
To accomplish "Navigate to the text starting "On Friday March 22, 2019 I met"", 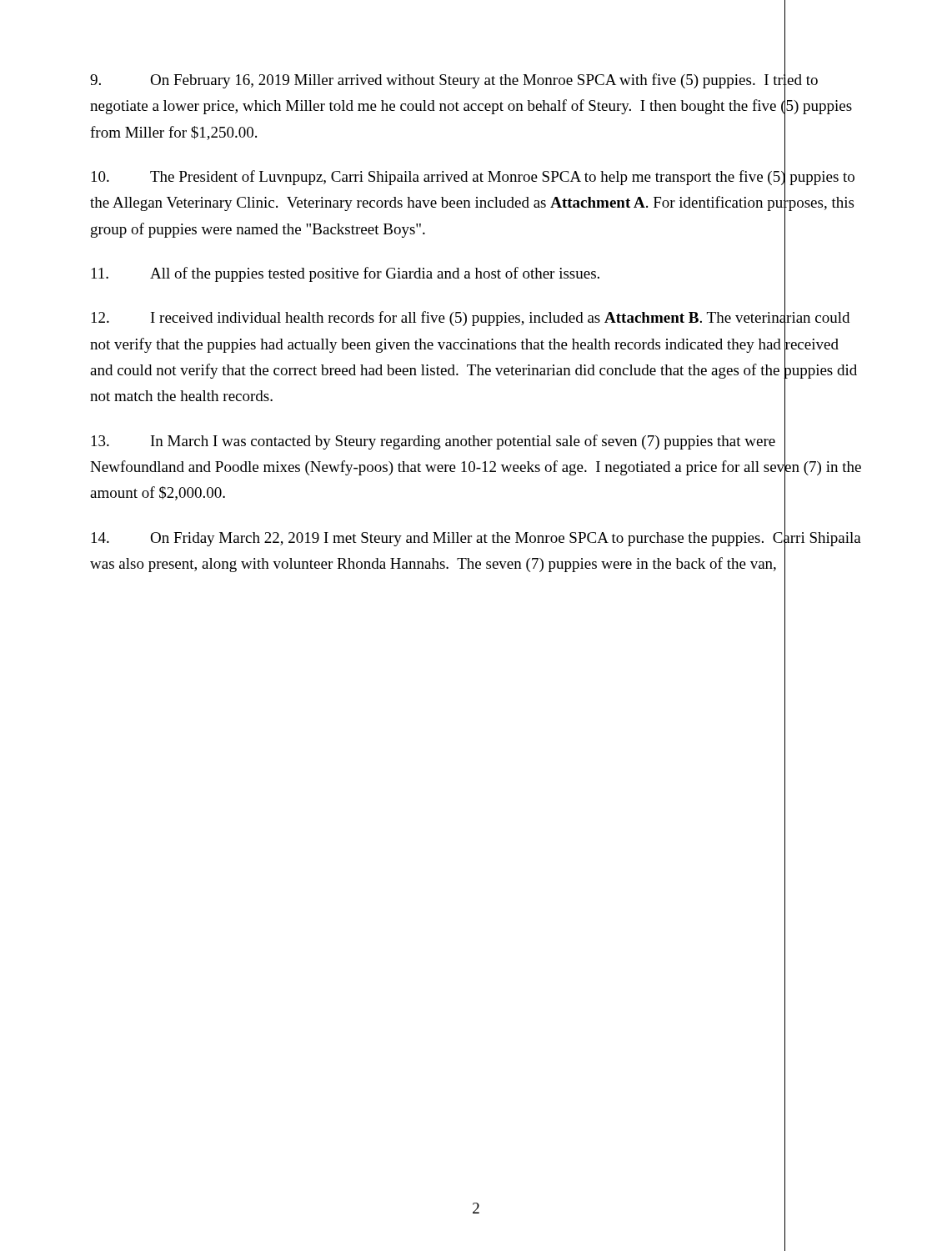I will pyautogui.click(x=475, y=548).
